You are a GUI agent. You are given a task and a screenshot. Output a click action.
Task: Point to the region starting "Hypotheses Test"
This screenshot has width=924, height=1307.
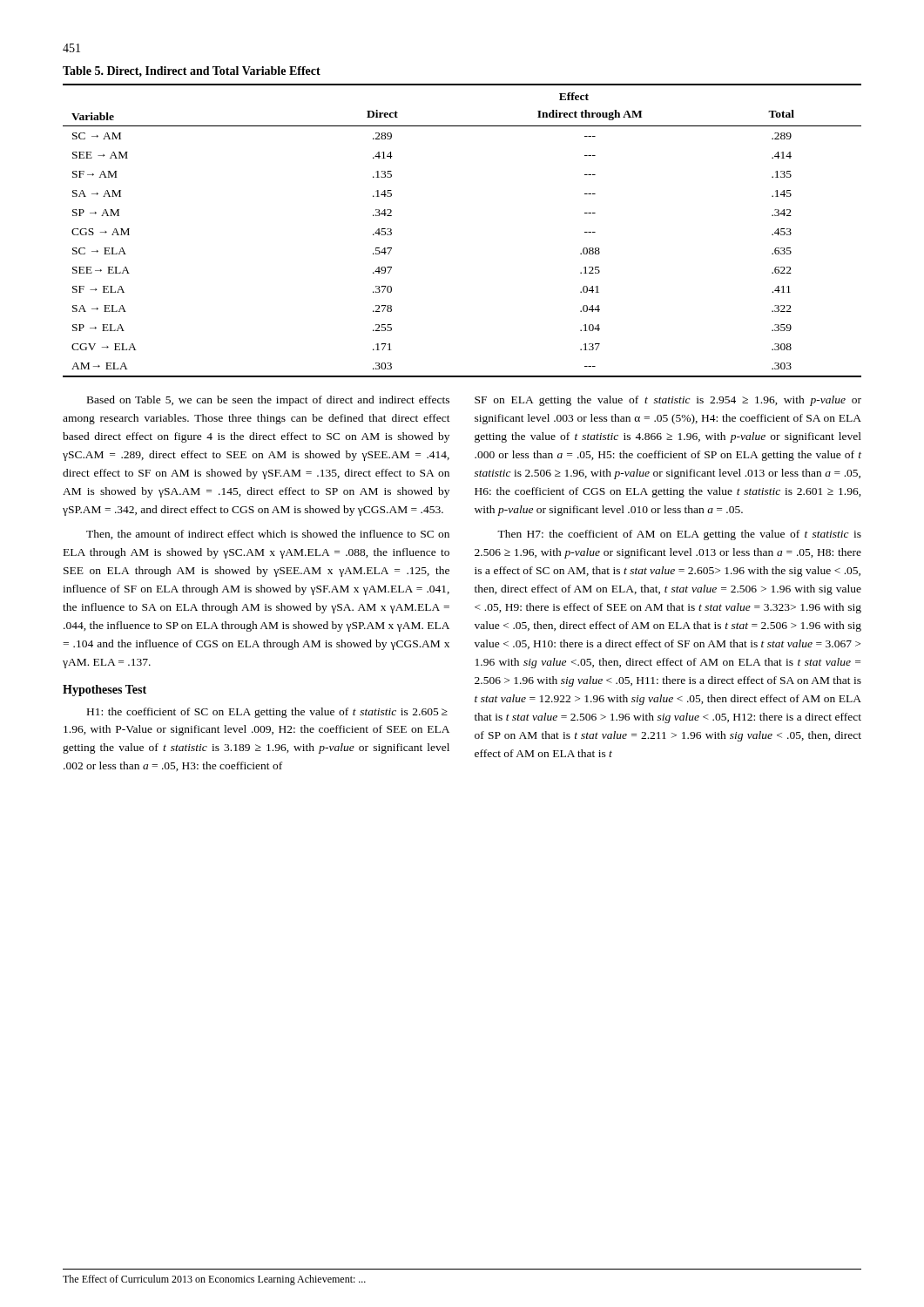tap(105, 690)
